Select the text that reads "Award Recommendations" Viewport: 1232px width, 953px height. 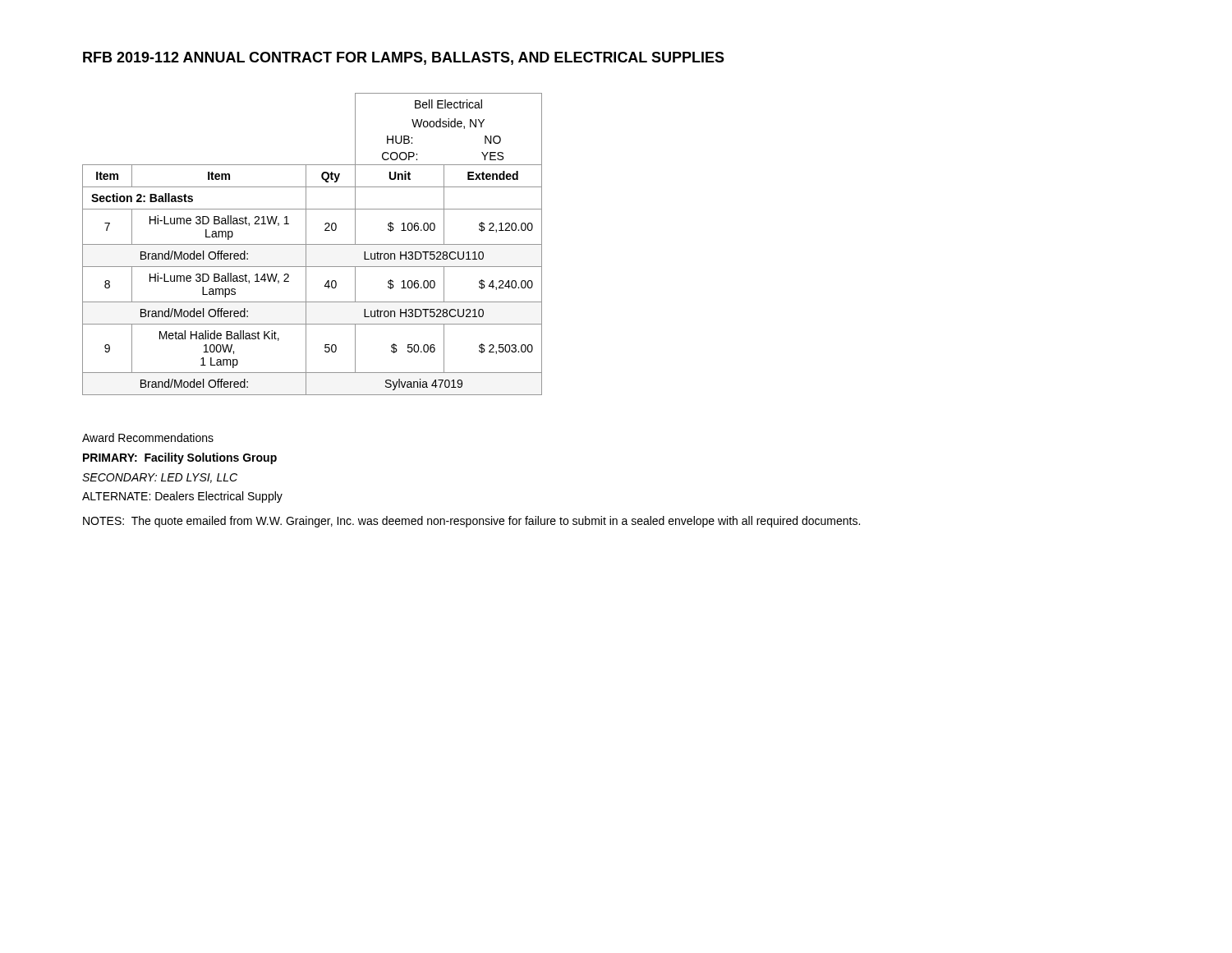click(148, 438)
